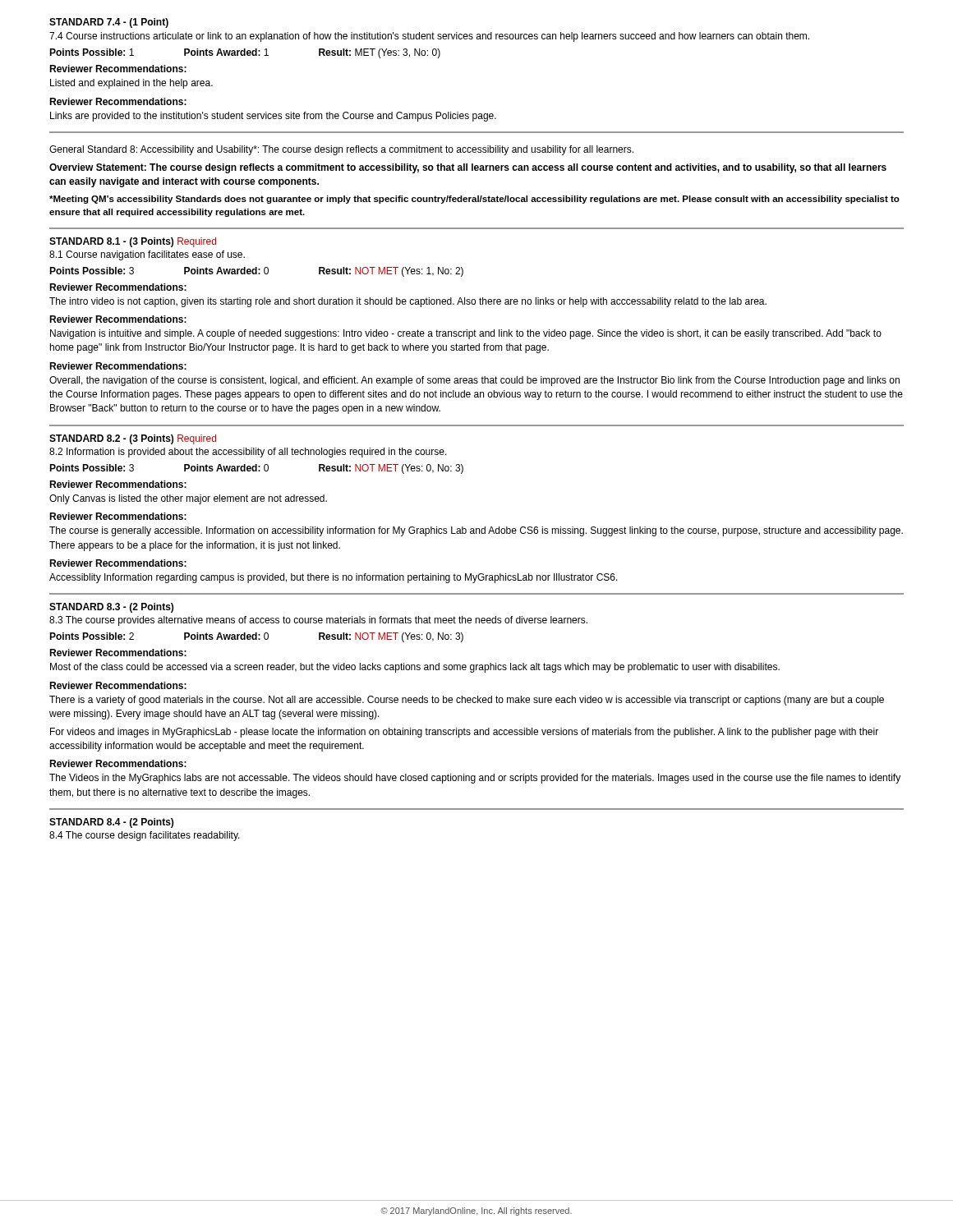
Task: Click on the element starting "4 Course instructions articulate"
Action: click(430, 36)
